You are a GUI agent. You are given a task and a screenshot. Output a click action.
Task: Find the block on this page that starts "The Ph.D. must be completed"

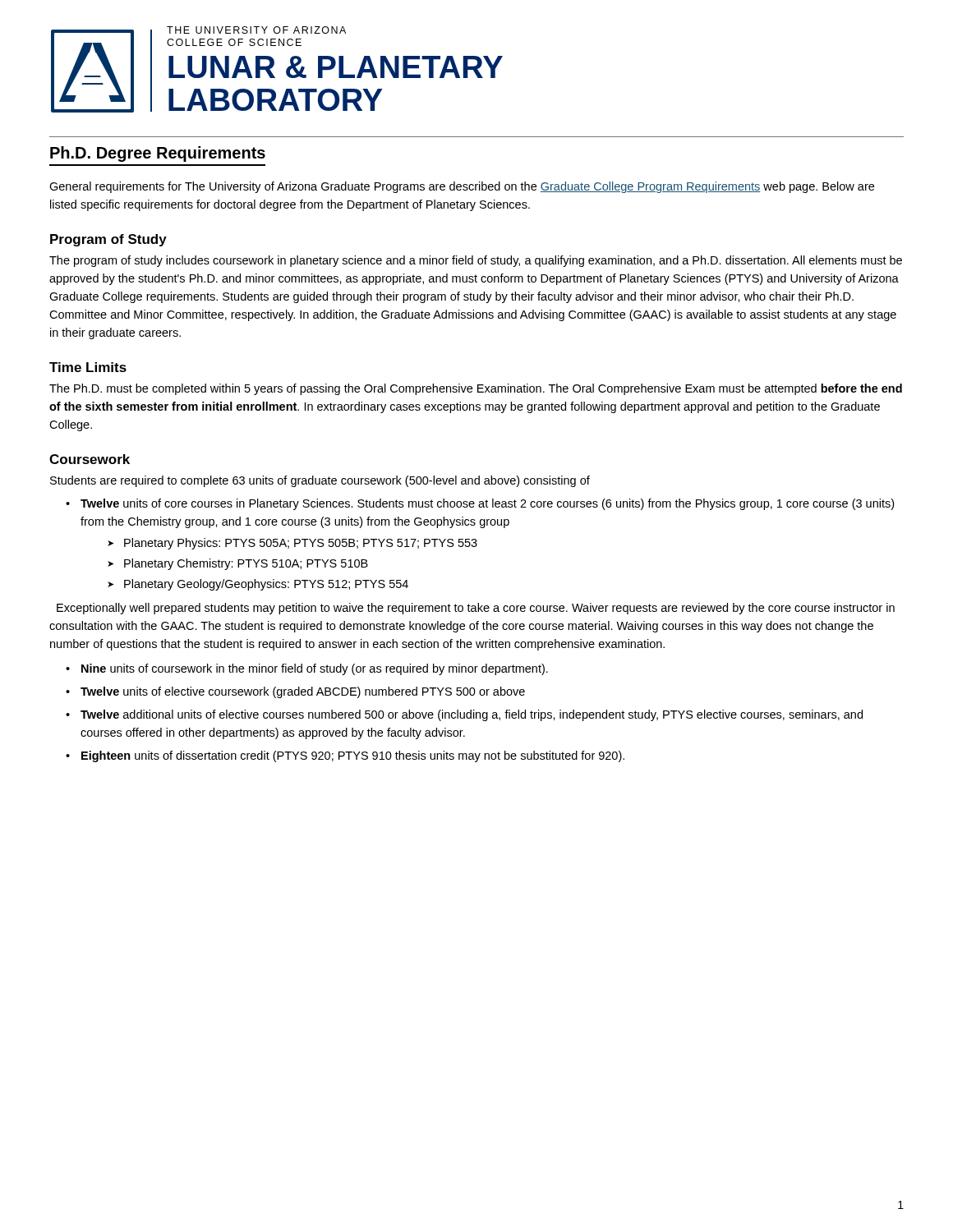[476, 407]
